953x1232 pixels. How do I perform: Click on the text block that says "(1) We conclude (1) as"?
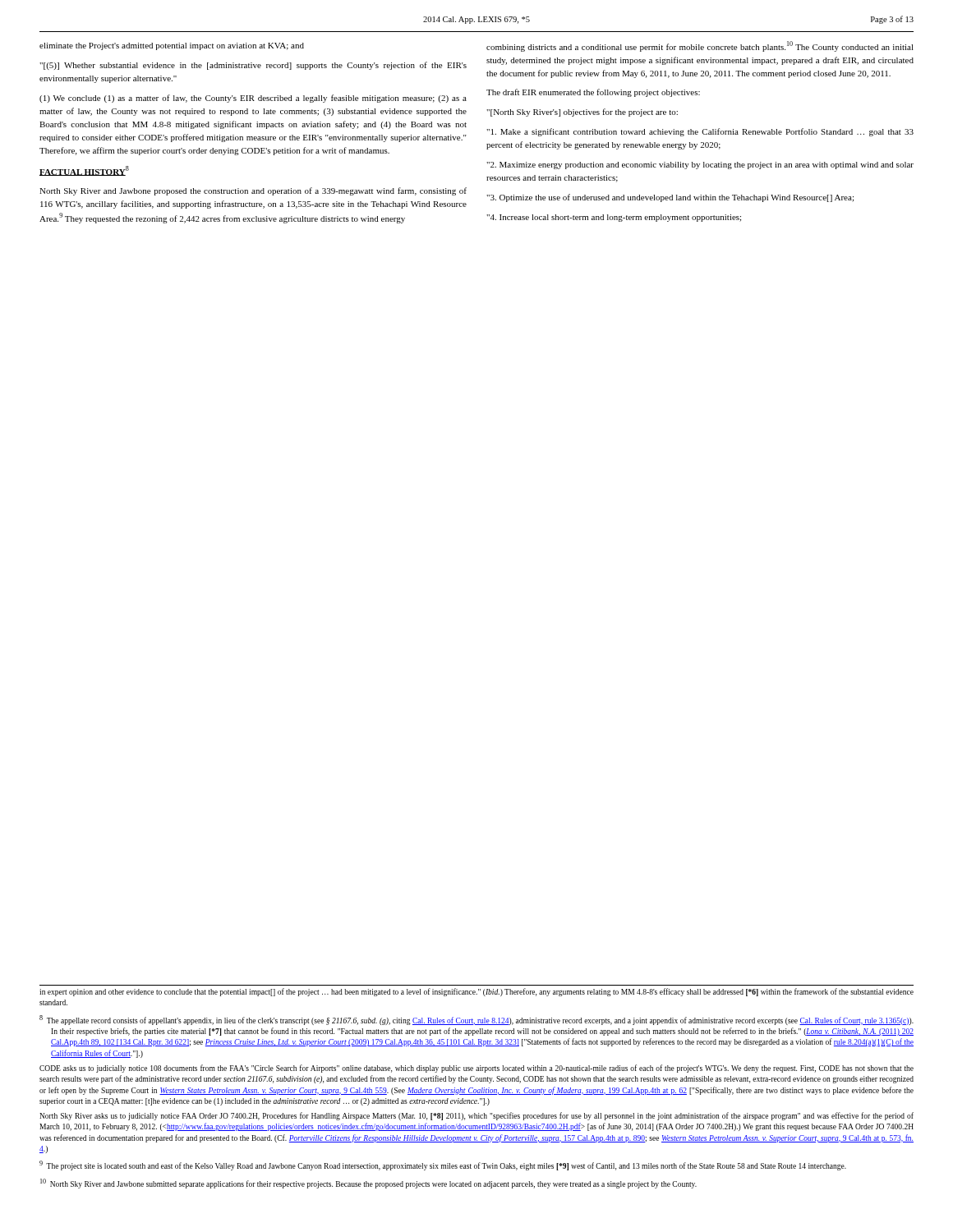point(253,125)
